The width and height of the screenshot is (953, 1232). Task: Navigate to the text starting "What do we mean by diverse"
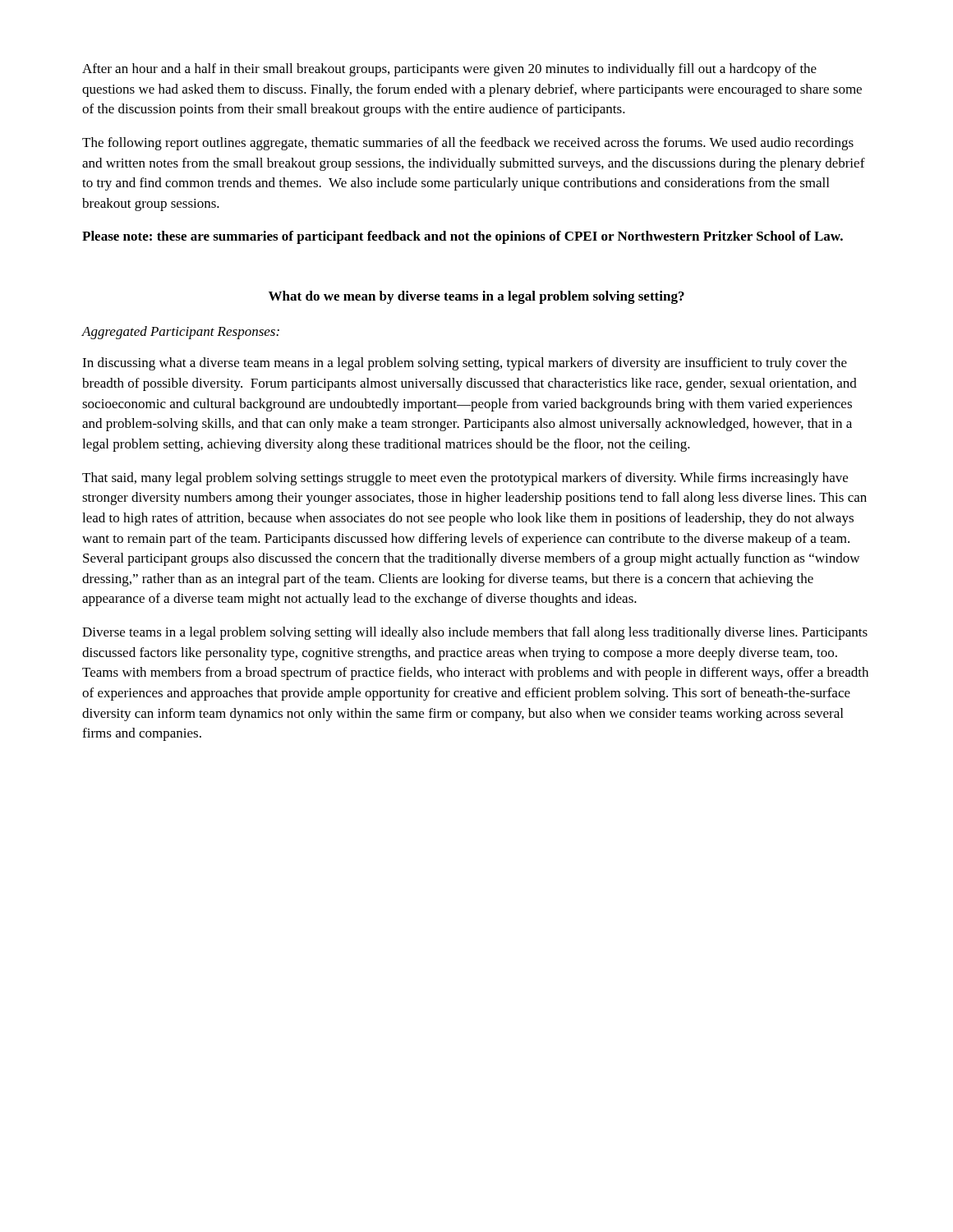pos(476,296)
